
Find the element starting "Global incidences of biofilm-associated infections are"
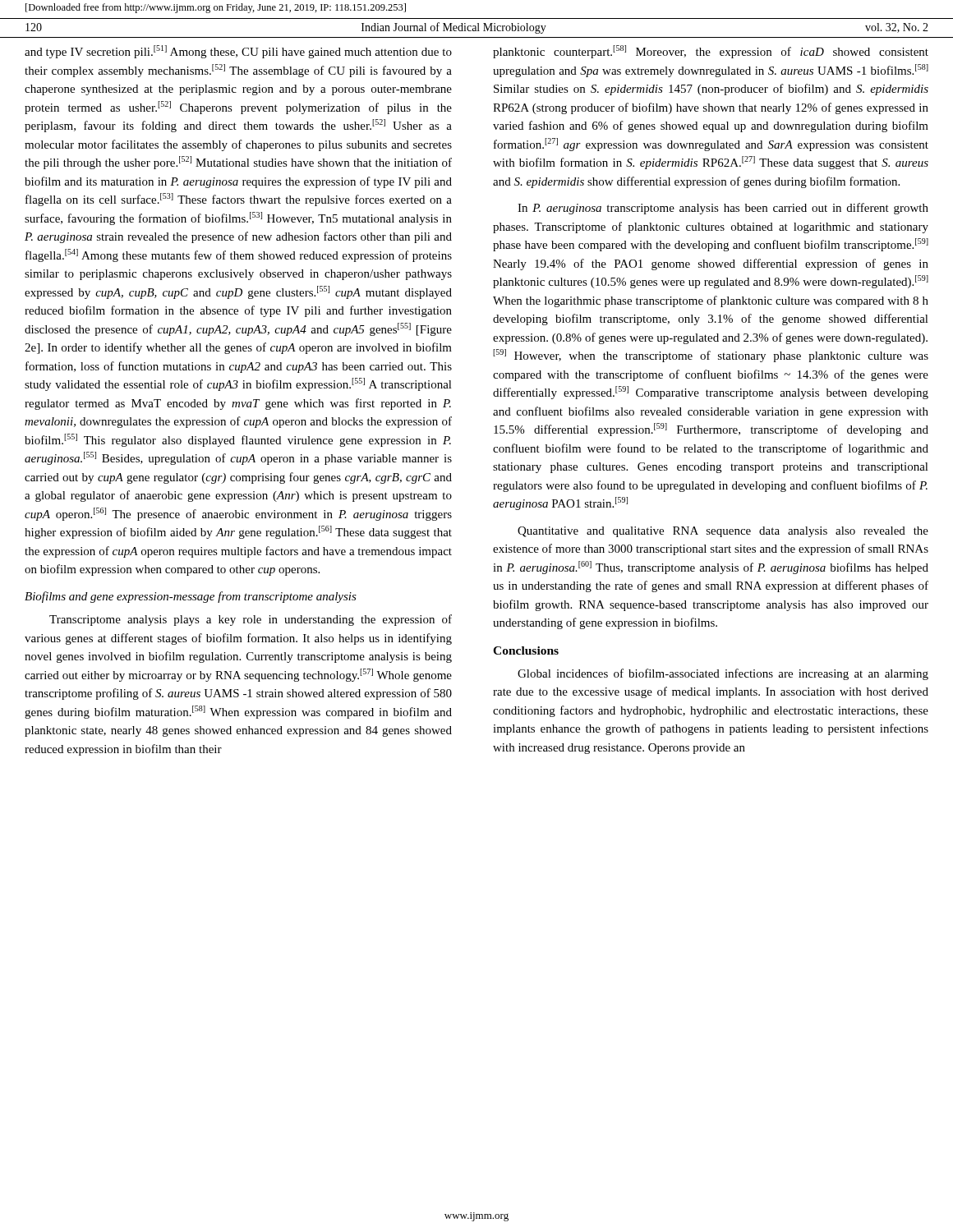(x=711, y=710)
